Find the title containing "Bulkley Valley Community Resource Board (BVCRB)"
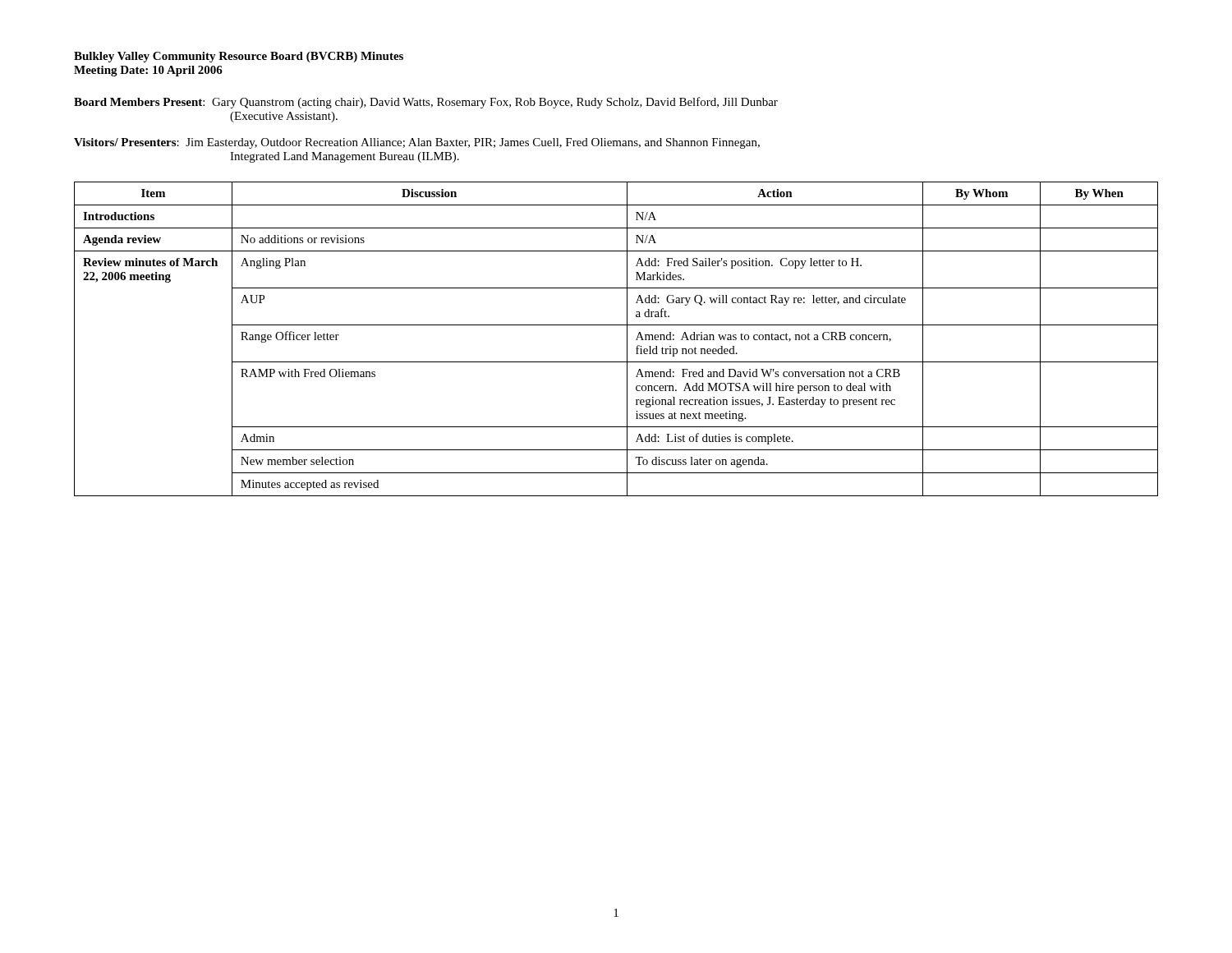The height and width of the screenshot is (953, 1232). tap(239, 57)
